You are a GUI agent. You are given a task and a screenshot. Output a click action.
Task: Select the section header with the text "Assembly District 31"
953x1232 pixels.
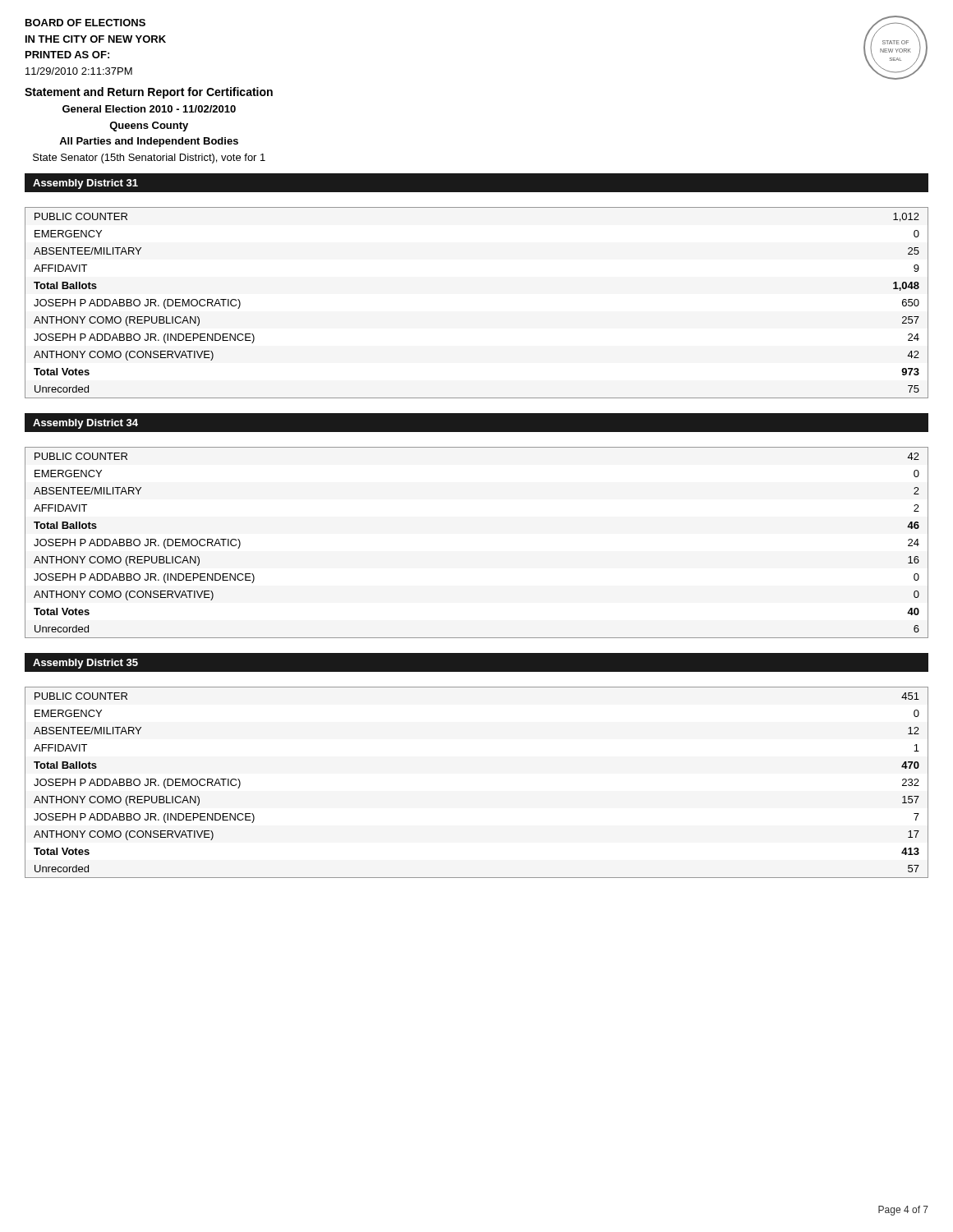coord(476,183)
